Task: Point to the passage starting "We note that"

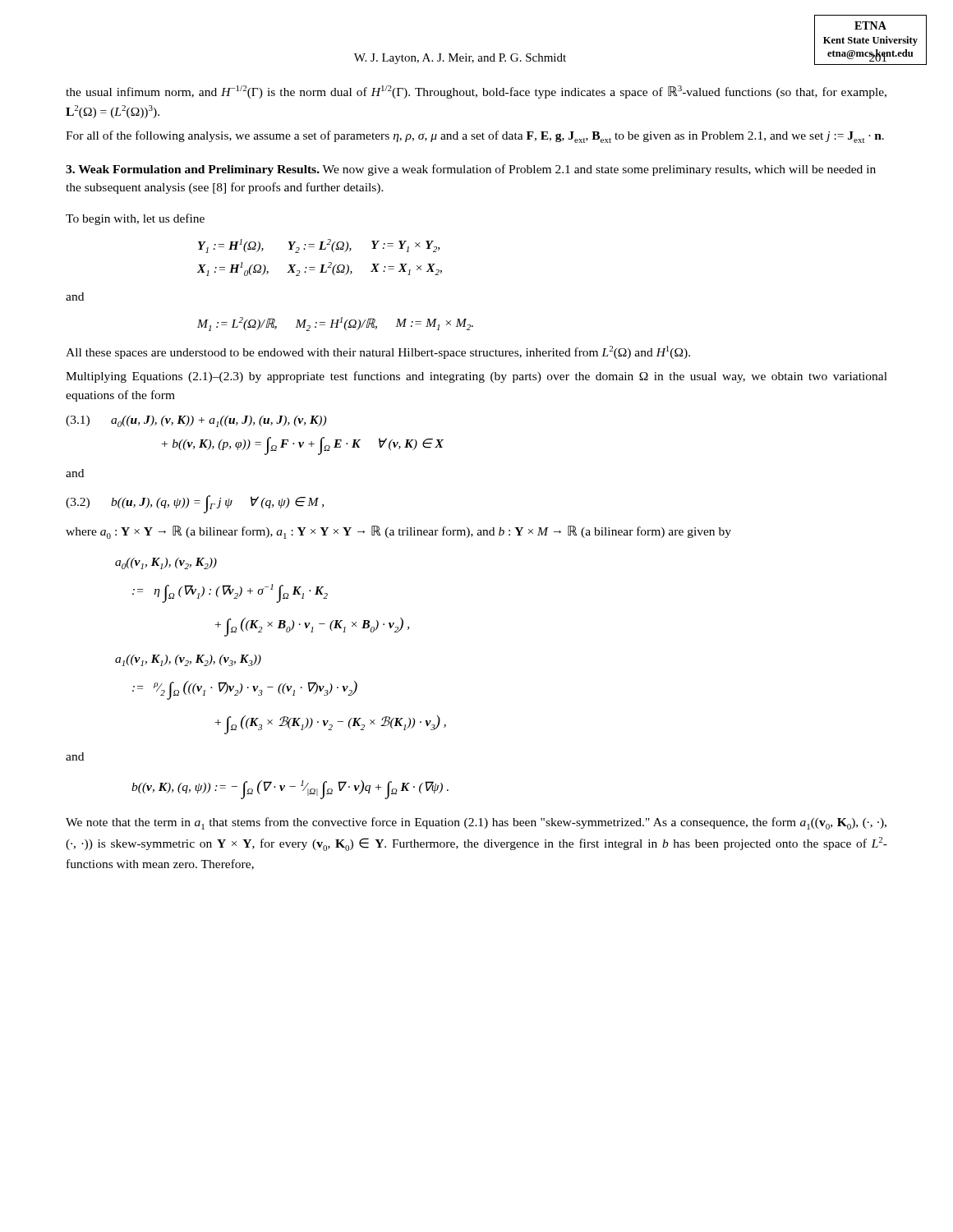Action: tap(476, 843)
